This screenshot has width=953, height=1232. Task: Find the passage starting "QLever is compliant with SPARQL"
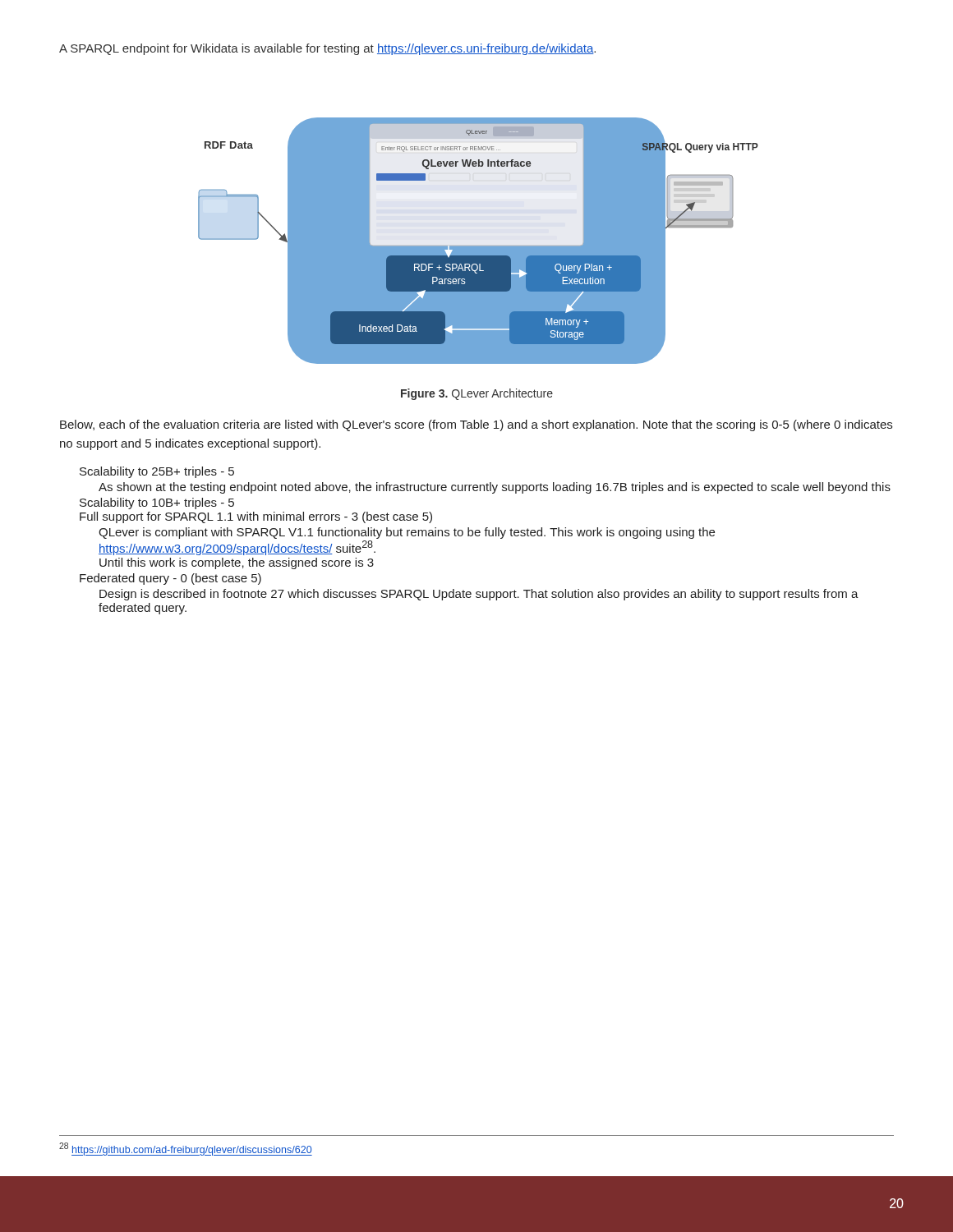[x=496, y=540]
